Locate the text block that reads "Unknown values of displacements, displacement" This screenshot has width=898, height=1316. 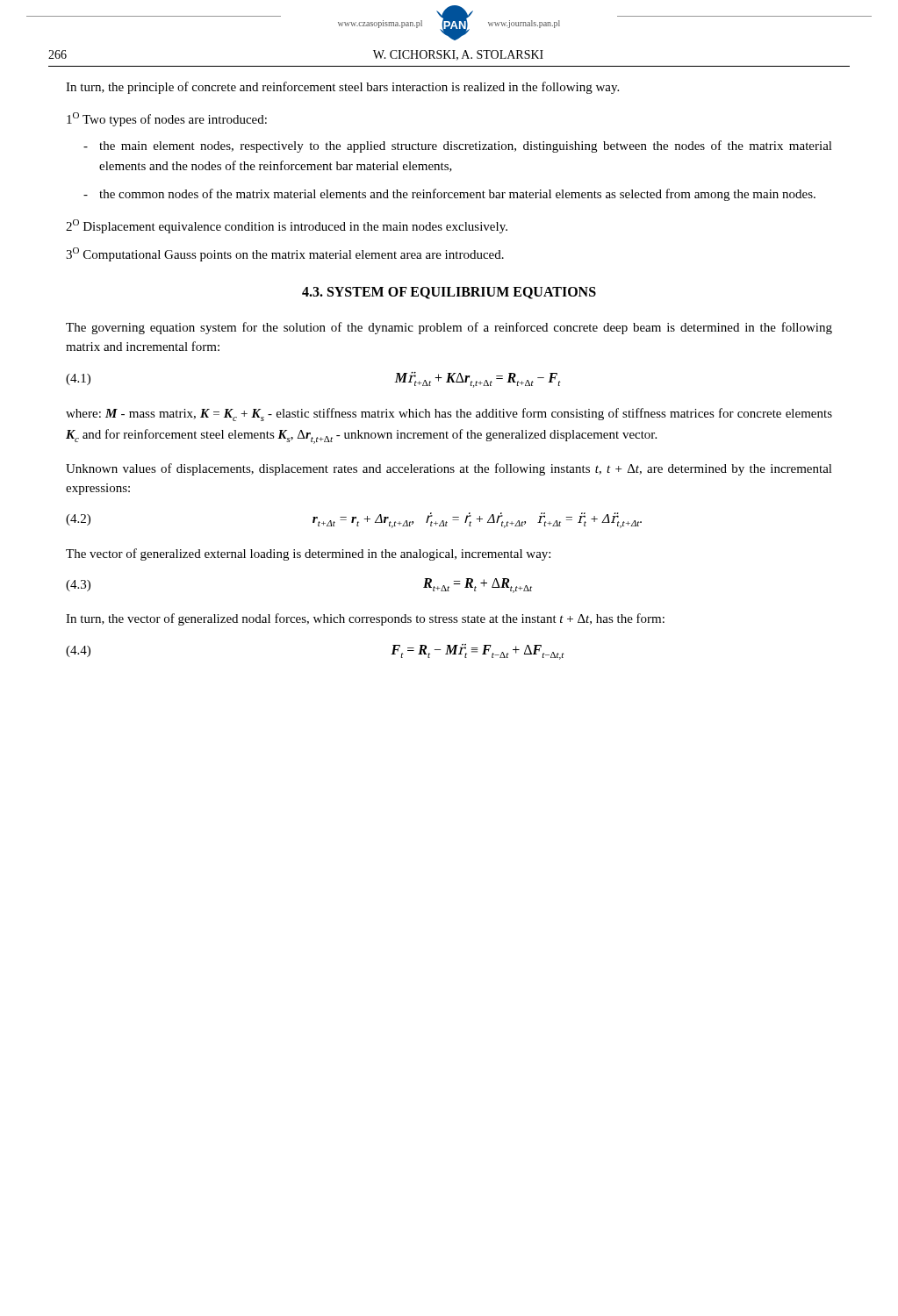(x=449, y=478)
